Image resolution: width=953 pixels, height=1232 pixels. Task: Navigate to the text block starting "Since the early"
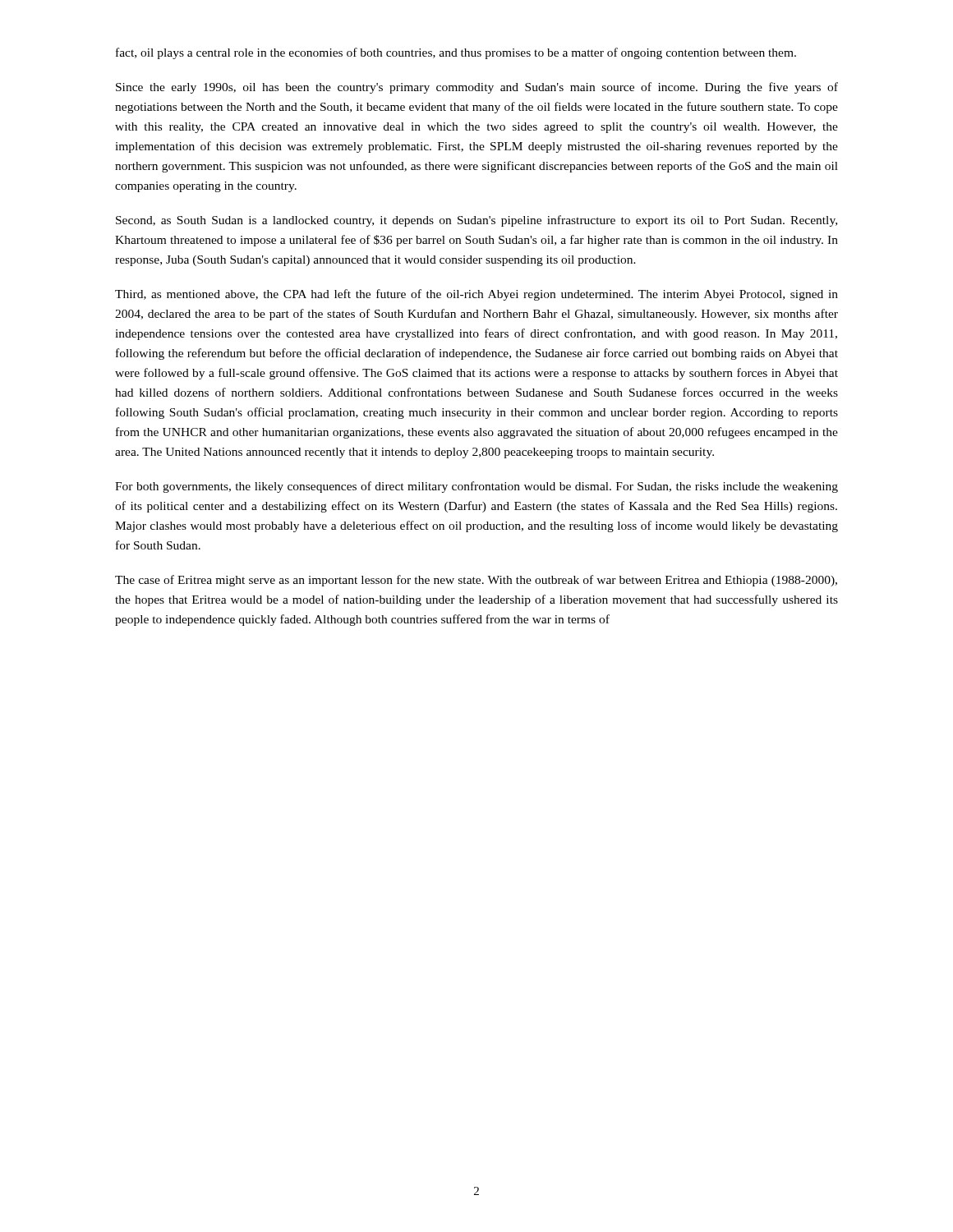tap(476, 136)
